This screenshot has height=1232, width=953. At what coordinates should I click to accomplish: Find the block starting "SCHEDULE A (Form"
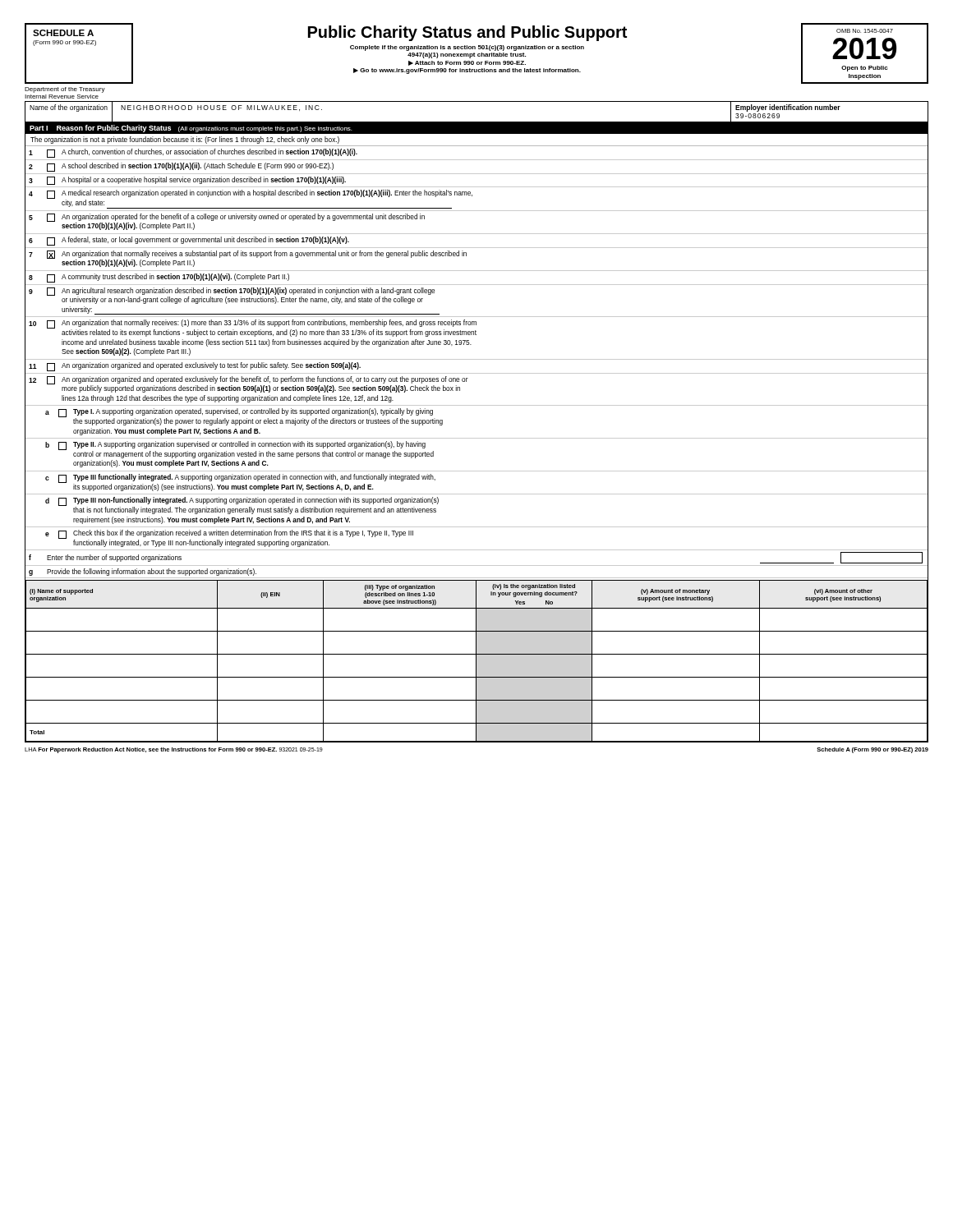[79, 37]
